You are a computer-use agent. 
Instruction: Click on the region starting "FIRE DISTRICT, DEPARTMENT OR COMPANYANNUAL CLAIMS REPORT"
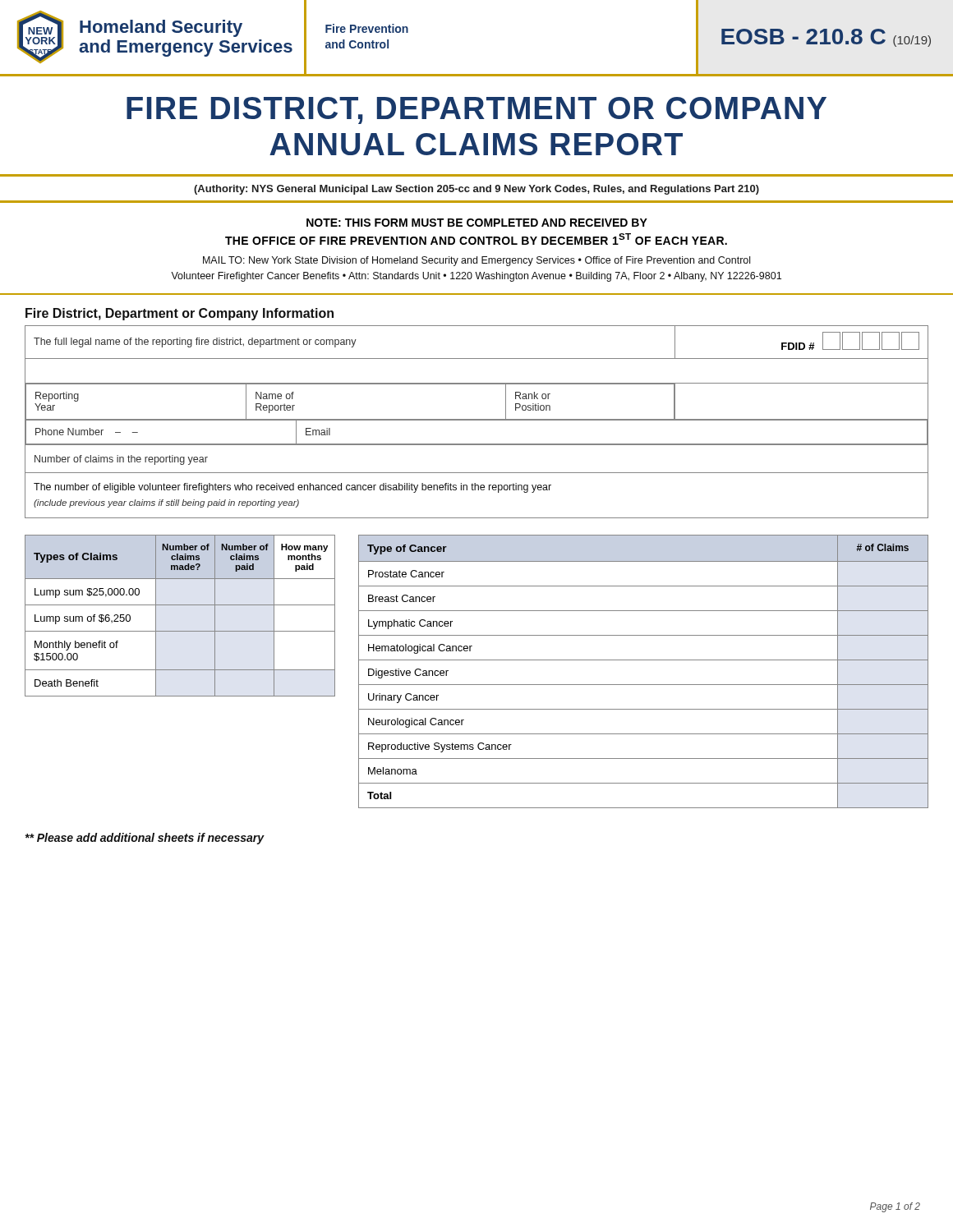click(x=476, y=127)
